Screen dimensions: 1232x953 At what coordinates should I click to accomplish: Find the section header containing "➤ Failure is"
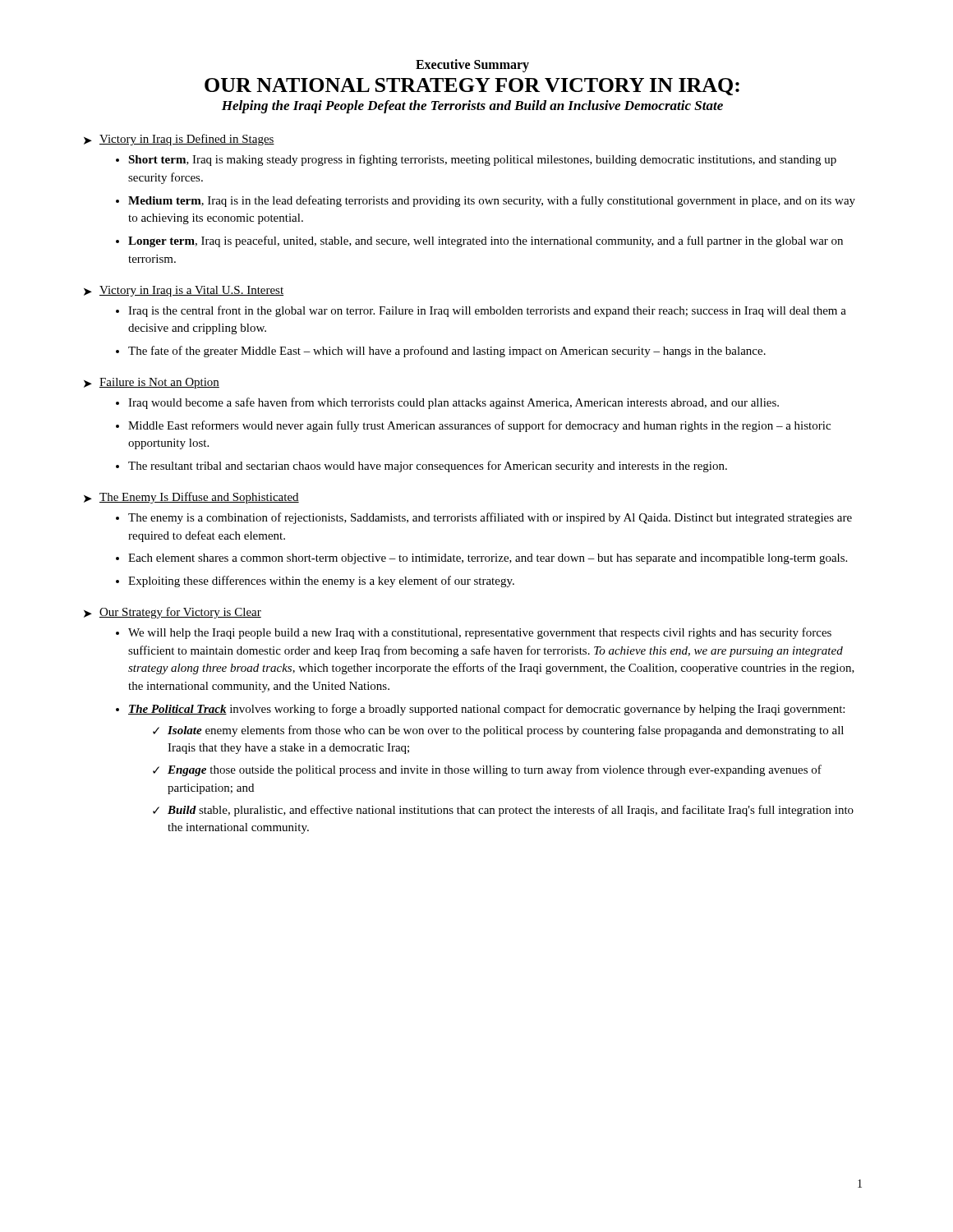(151, 383)
